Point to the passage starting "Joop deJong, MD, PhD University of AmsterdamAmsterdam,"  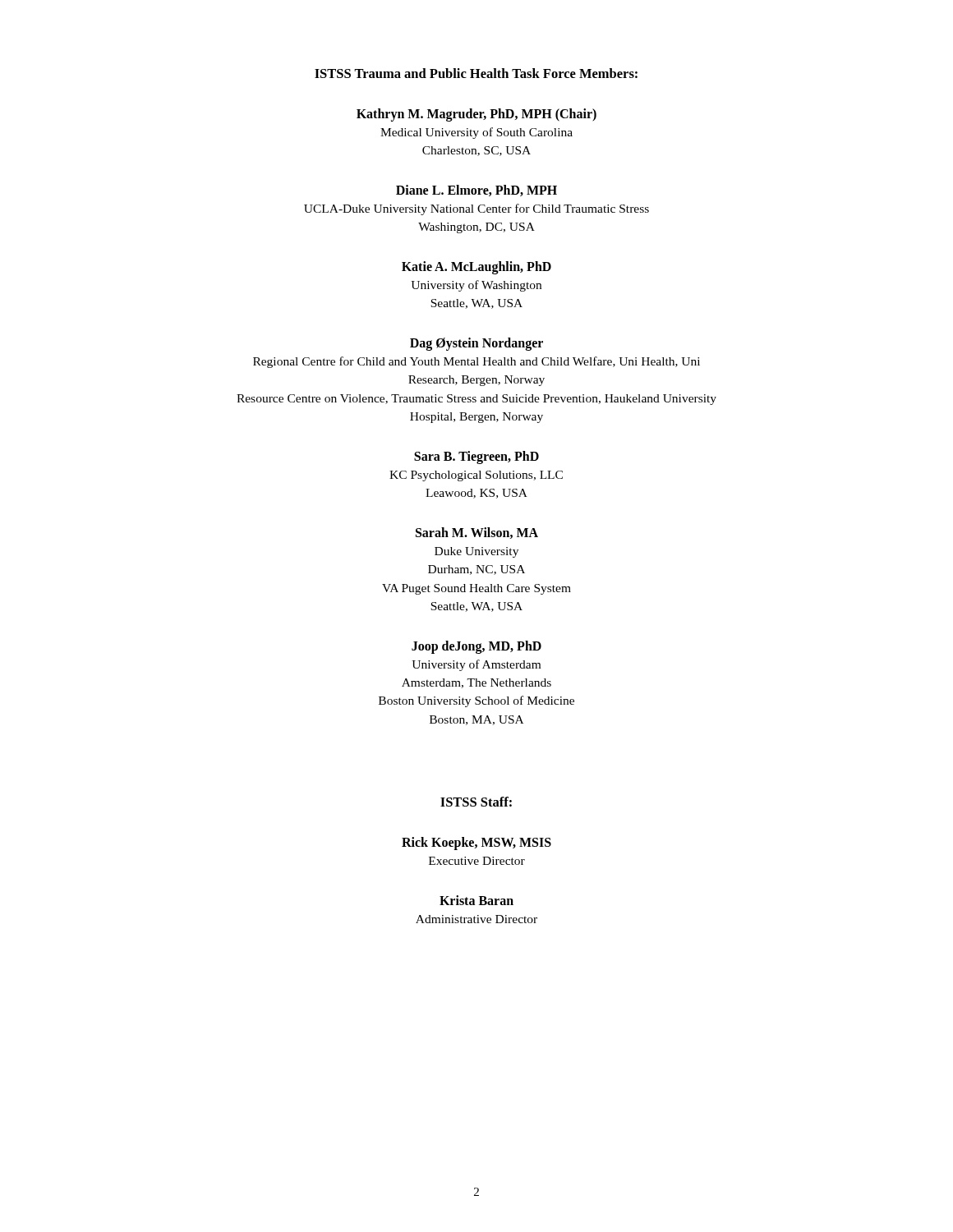pyautogui.click(x=476, y=684)
